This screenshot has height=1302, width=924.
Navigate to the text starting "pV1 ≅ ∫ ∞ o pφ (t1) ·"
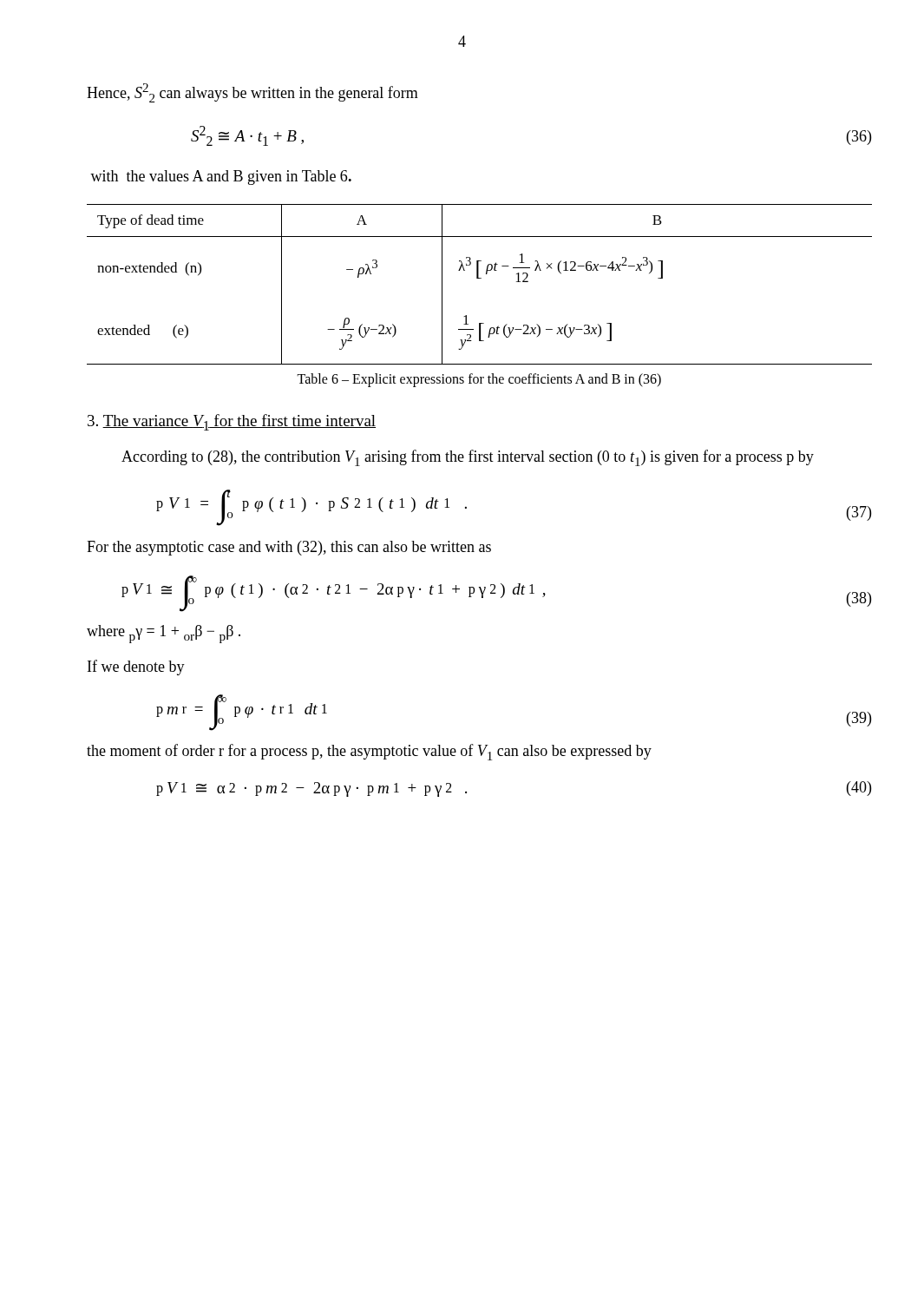coord(497,590)
